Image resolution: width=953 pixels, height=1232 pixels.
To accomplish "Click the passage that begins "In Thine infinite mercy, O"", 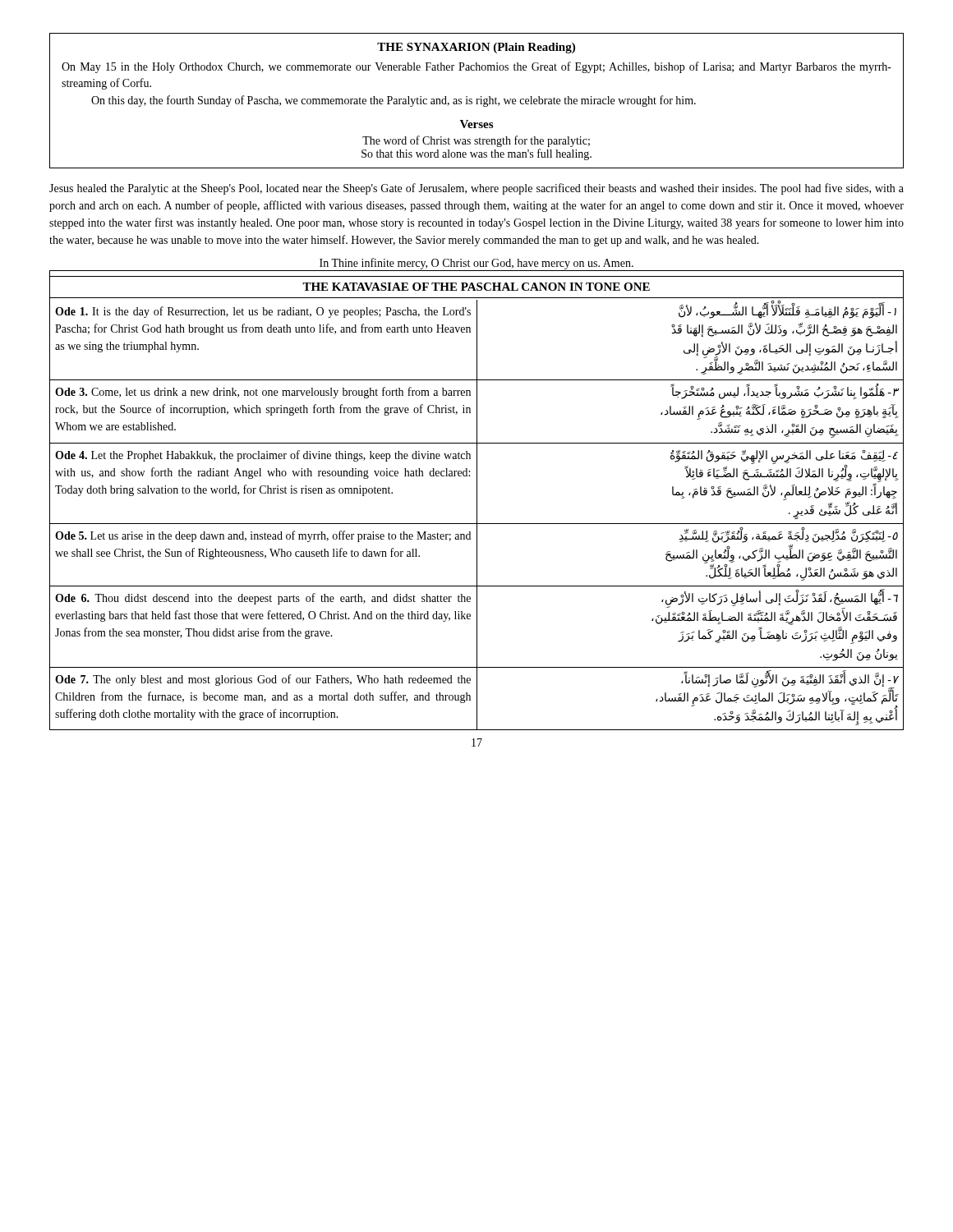I will pos(476,263).
